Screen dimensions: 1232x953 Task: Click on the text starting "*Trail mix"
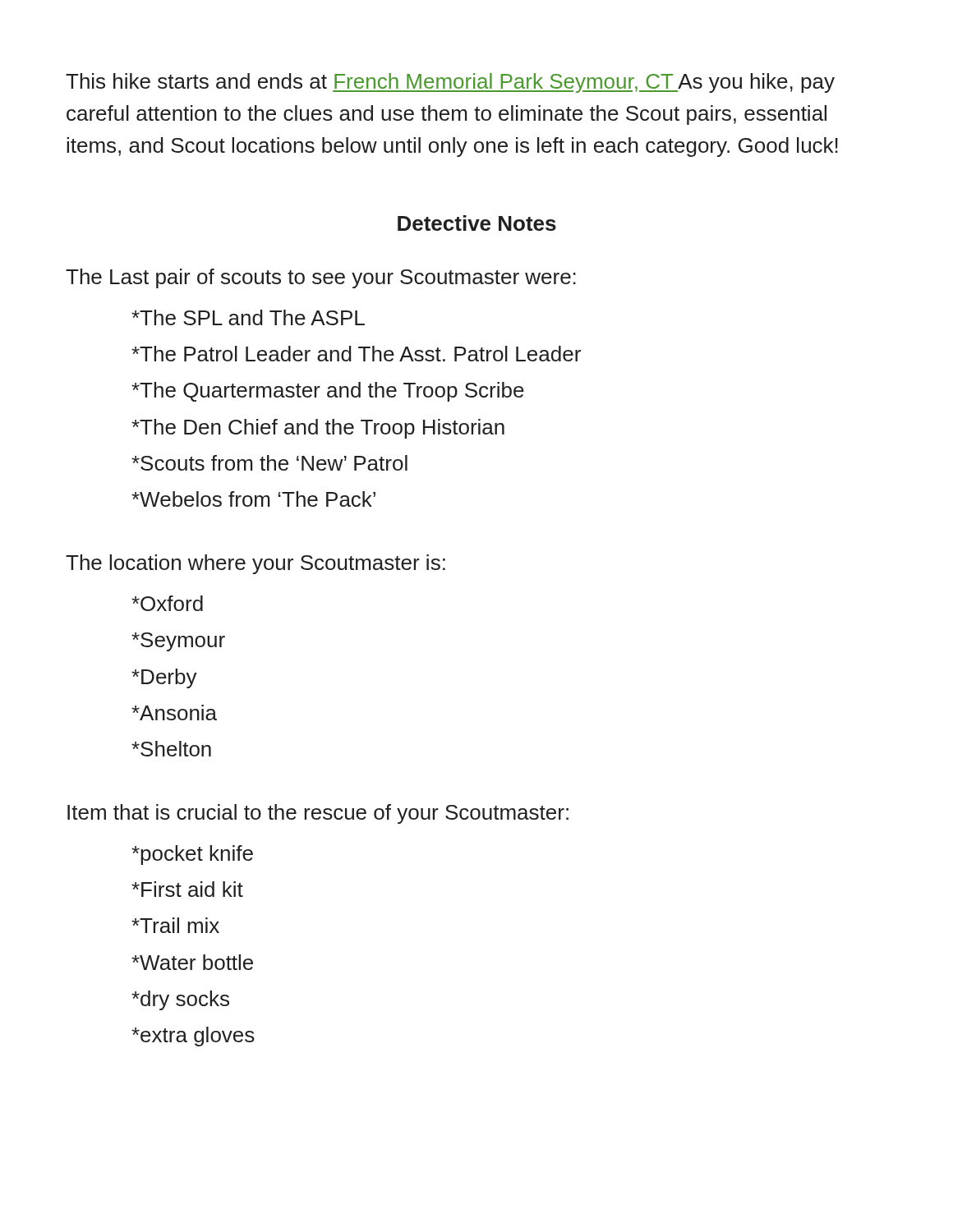tap(176, 926)
